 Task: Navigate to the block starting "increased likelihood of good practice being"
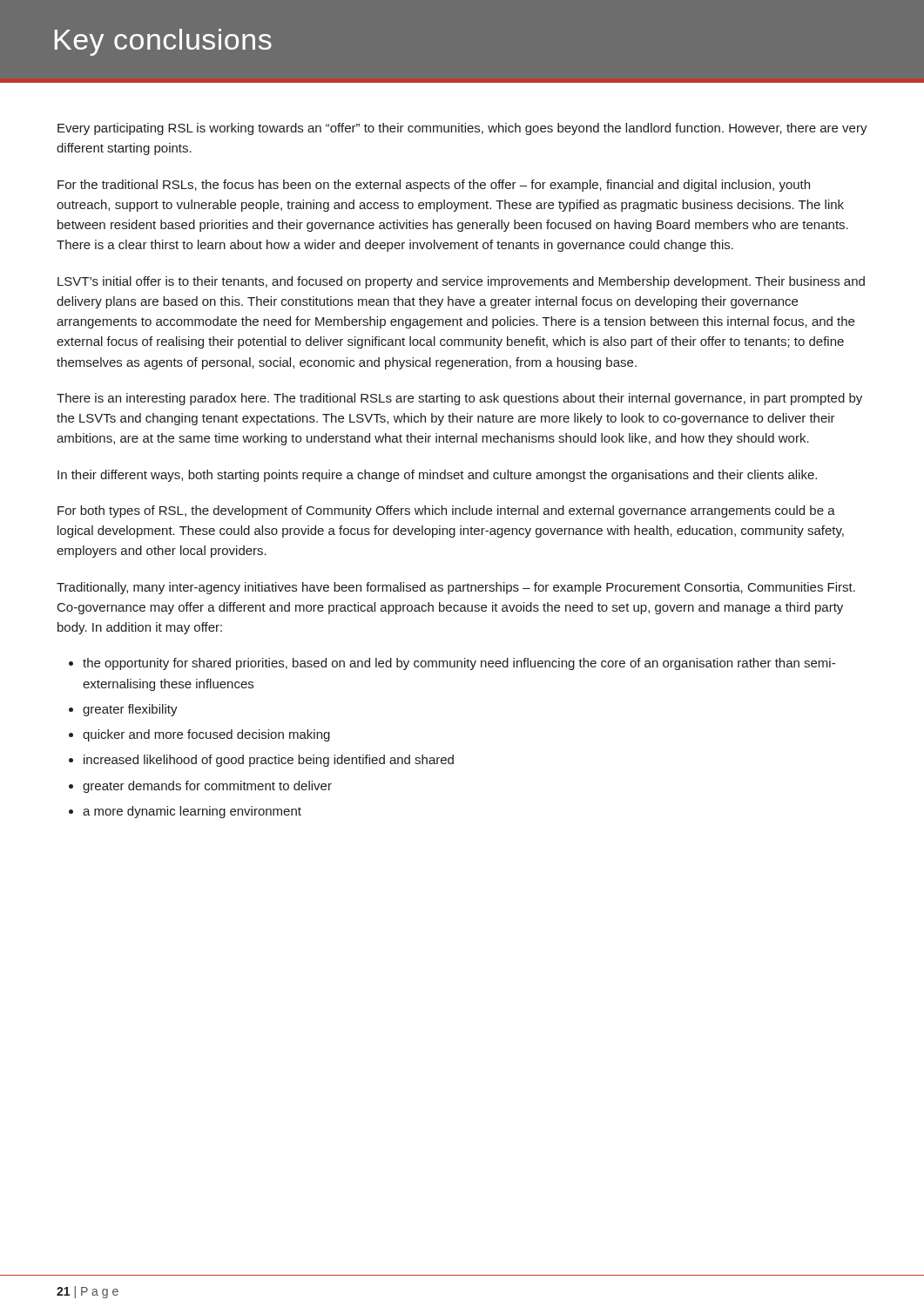click(x=269, y=760)
